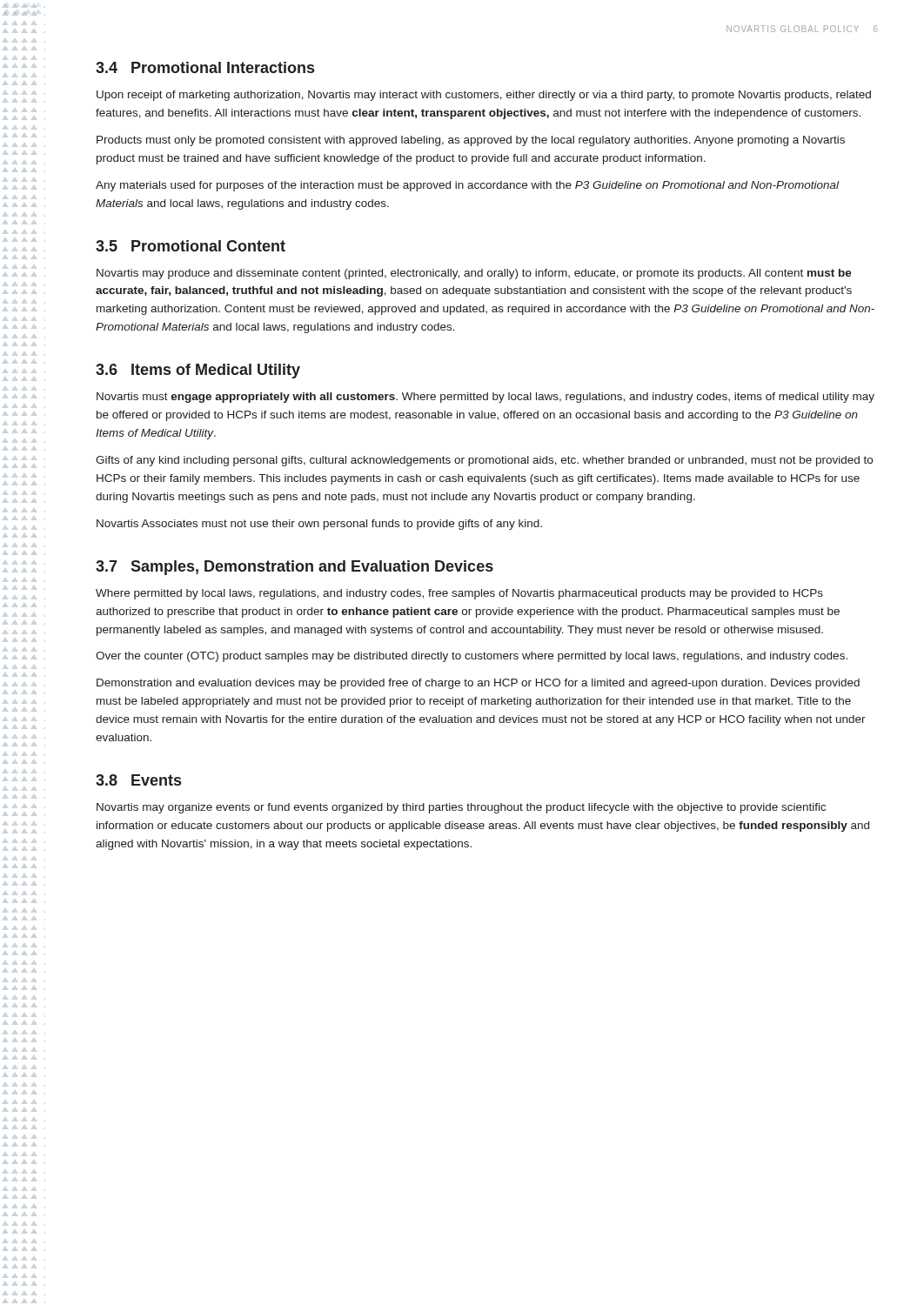Click on the block starting "3.5 Promotional Content"
The image size is (924, 1305).
tap(191, 246)
